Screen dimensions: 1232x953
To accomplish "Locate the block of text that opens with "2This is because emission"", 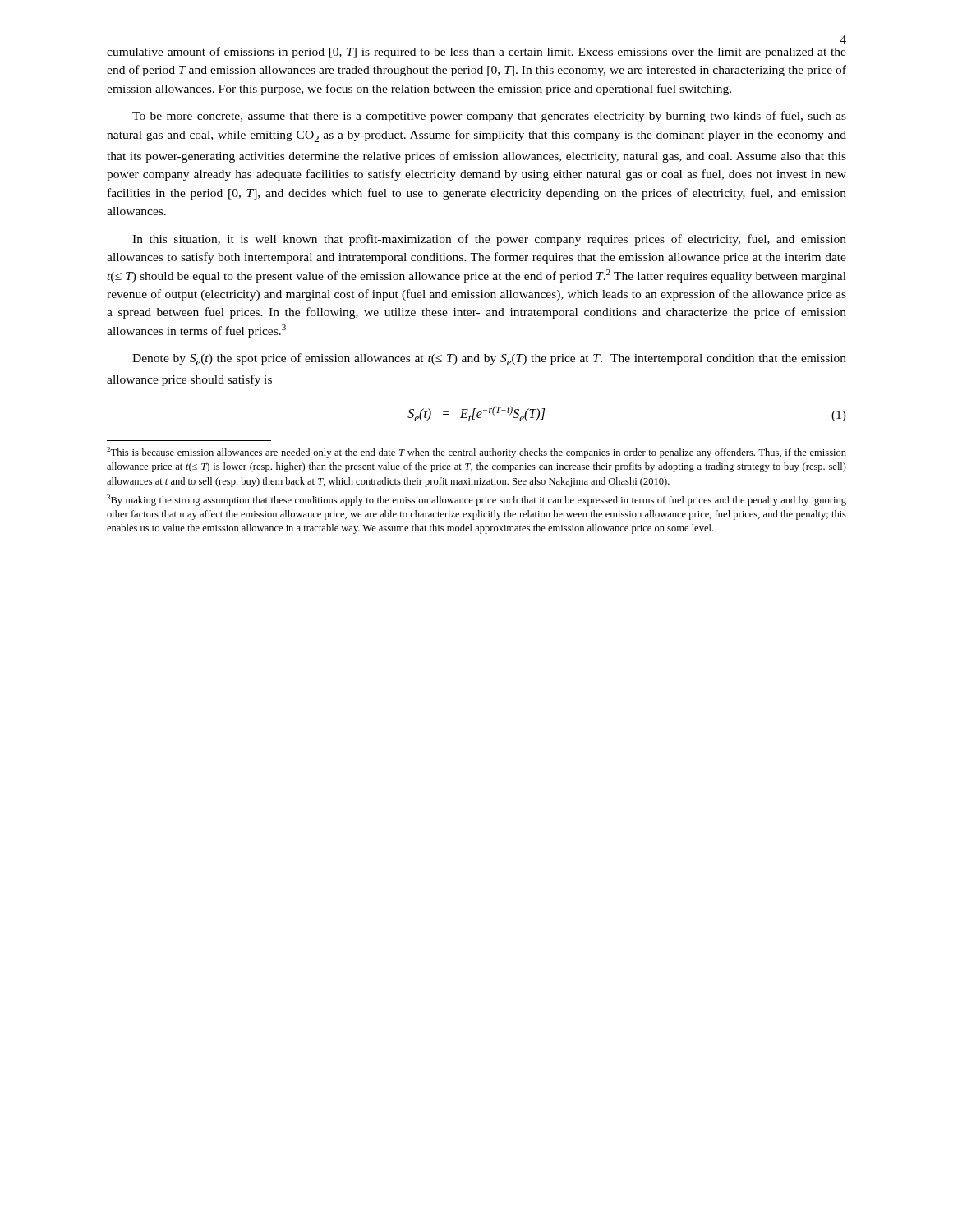I will (x=476, y=466).
